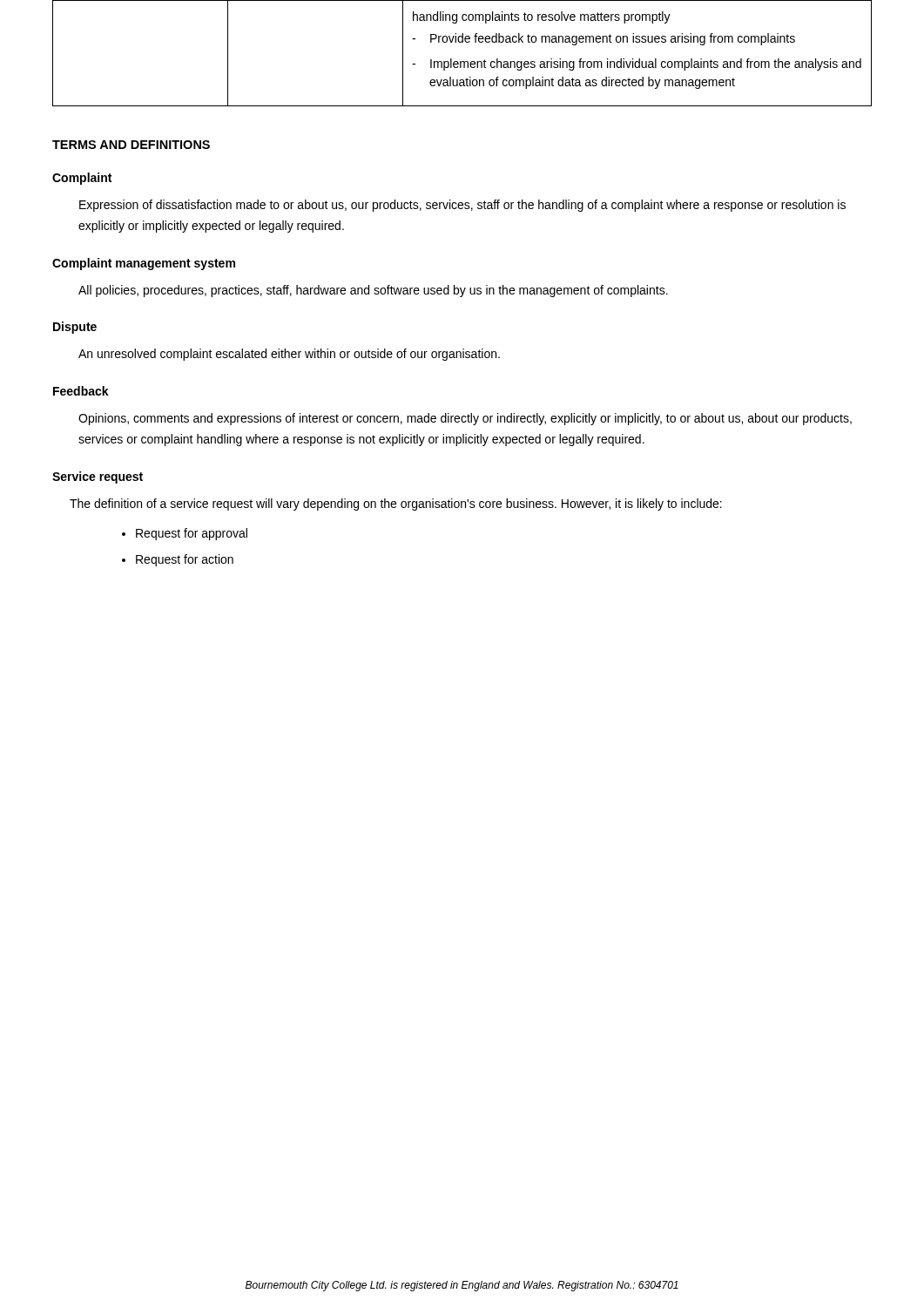Point to the block beginning "An unresolved complaint"

(x=289, y=354)
